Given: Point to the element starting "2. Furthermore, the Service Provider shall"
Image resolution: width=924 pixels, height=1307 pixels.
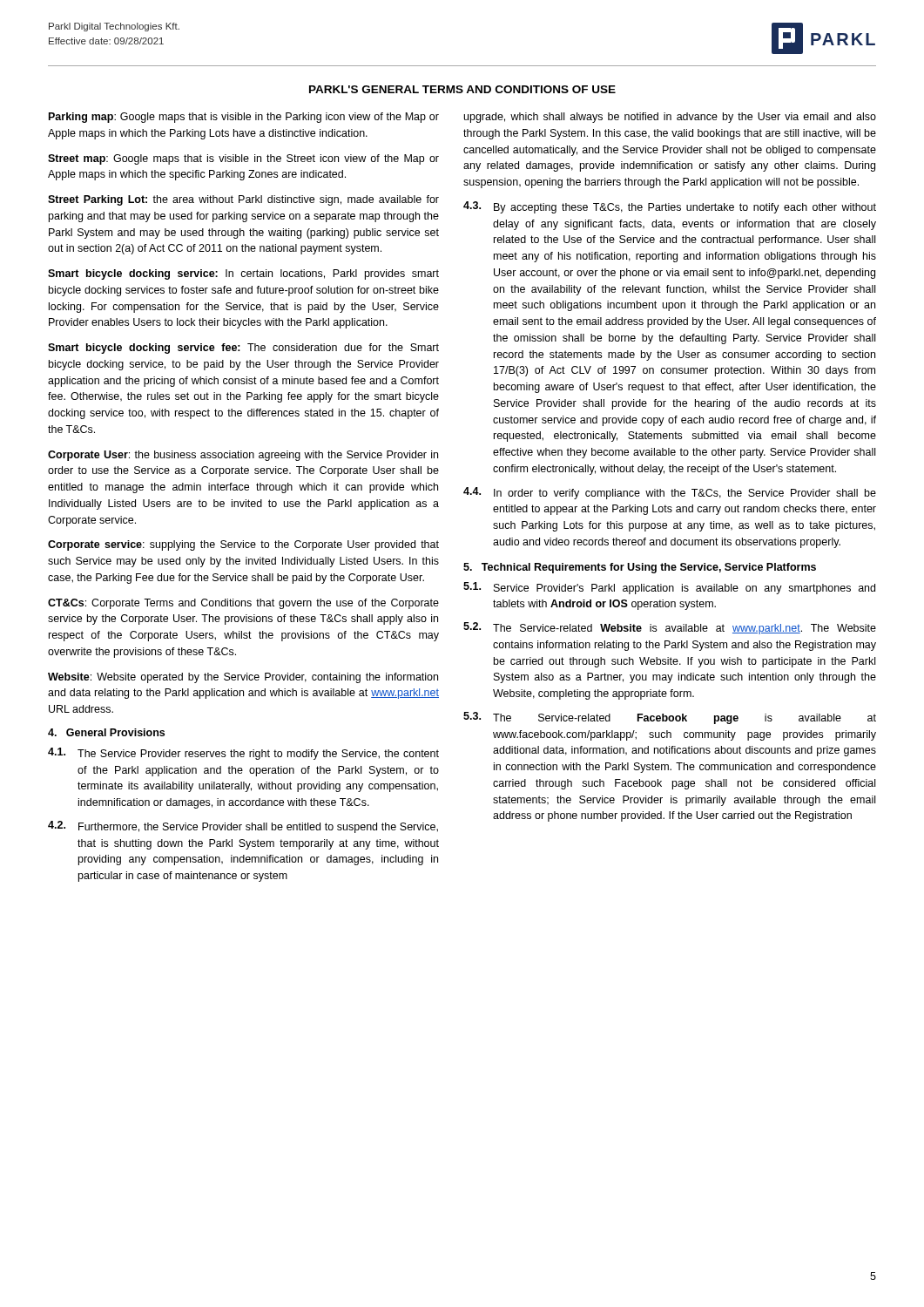Looking at the screenshot, I should tap(243, 852).
